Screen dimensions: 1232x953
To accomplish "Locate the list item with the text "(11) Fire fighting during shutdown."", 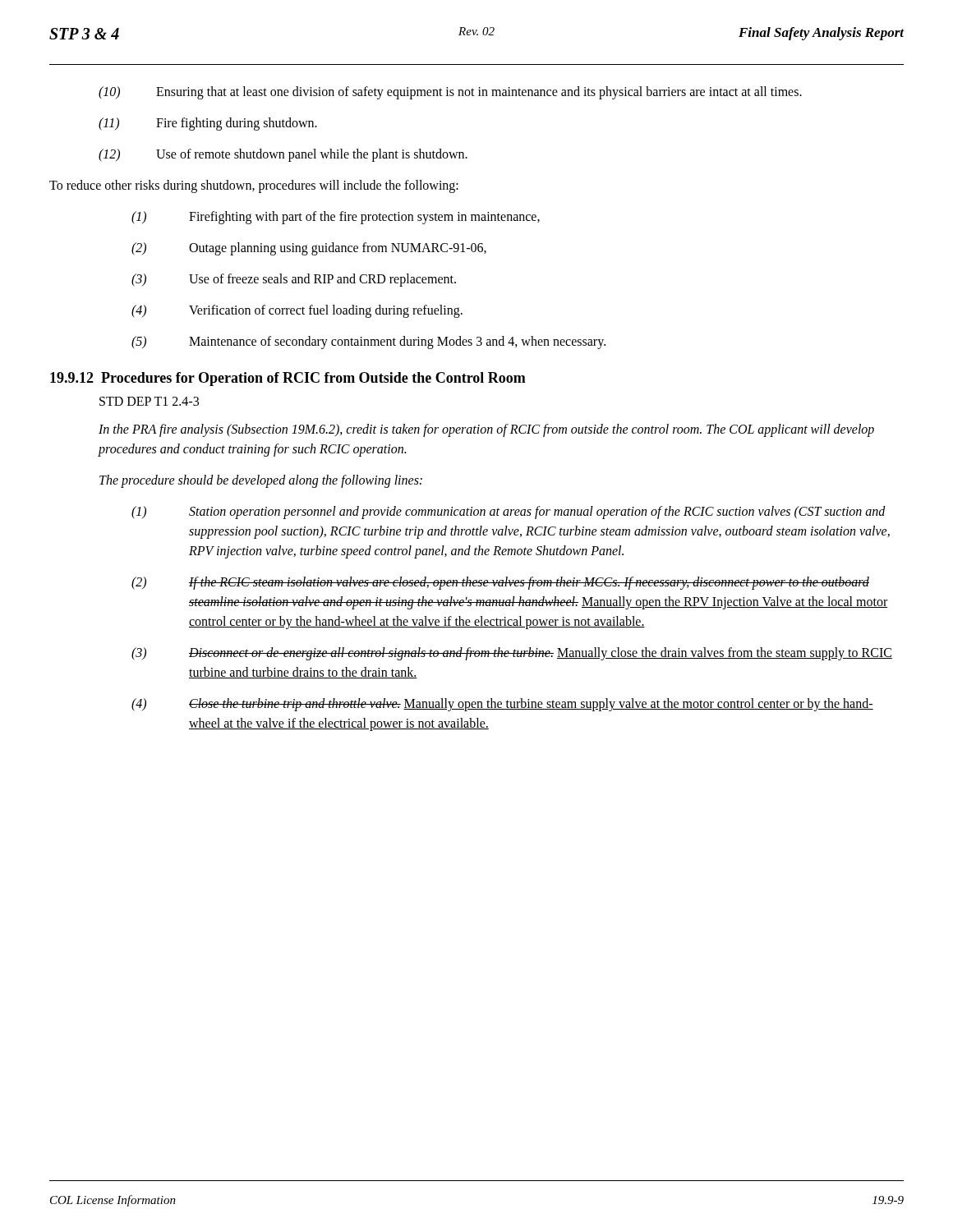I will coord(208,124).
